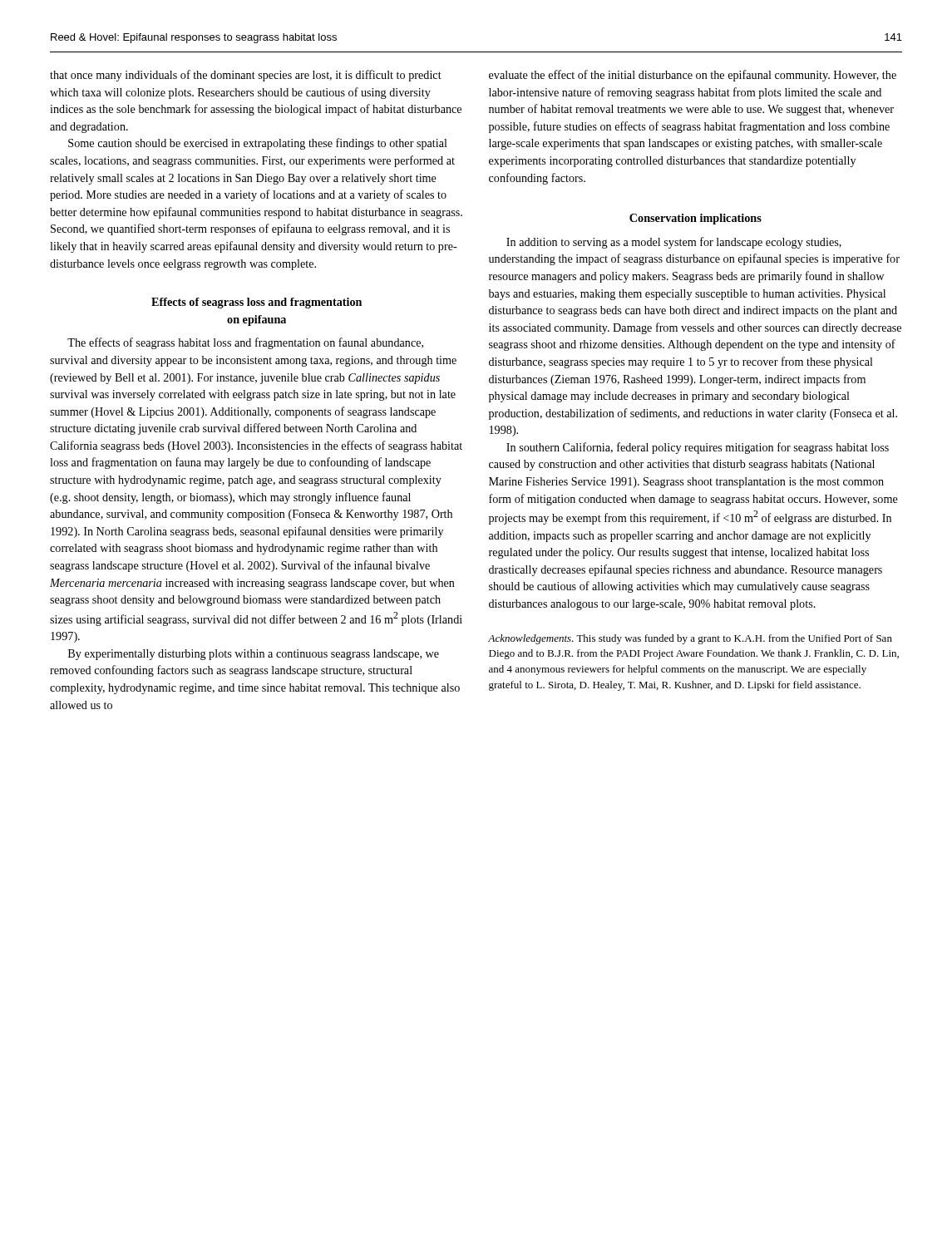Locate the region starting "Effects of seagrass"
This screenshot has height=1247, width=952.
click(257, 311)
